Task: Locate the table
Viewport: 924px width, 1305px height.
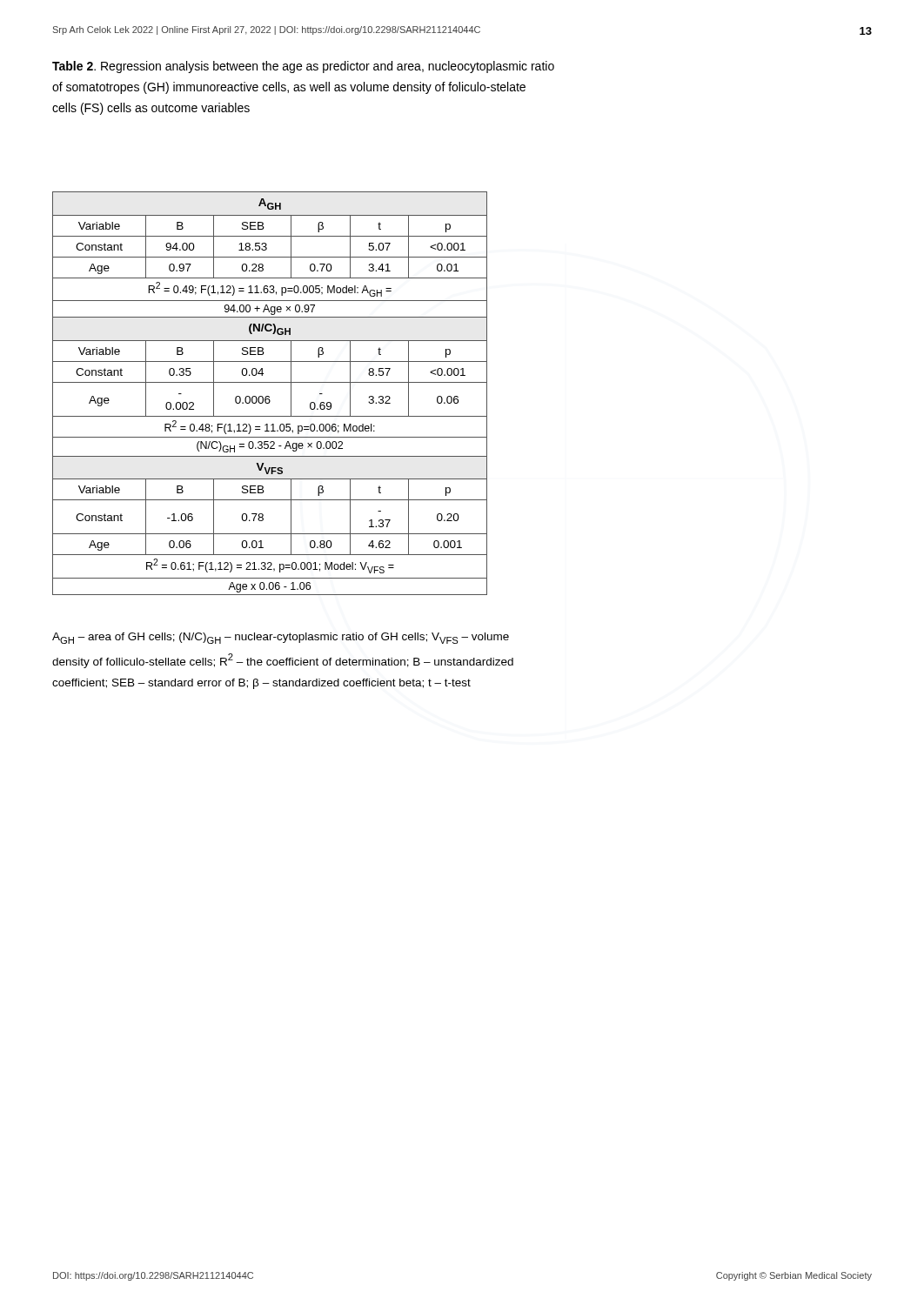Action: pos(270,393)
